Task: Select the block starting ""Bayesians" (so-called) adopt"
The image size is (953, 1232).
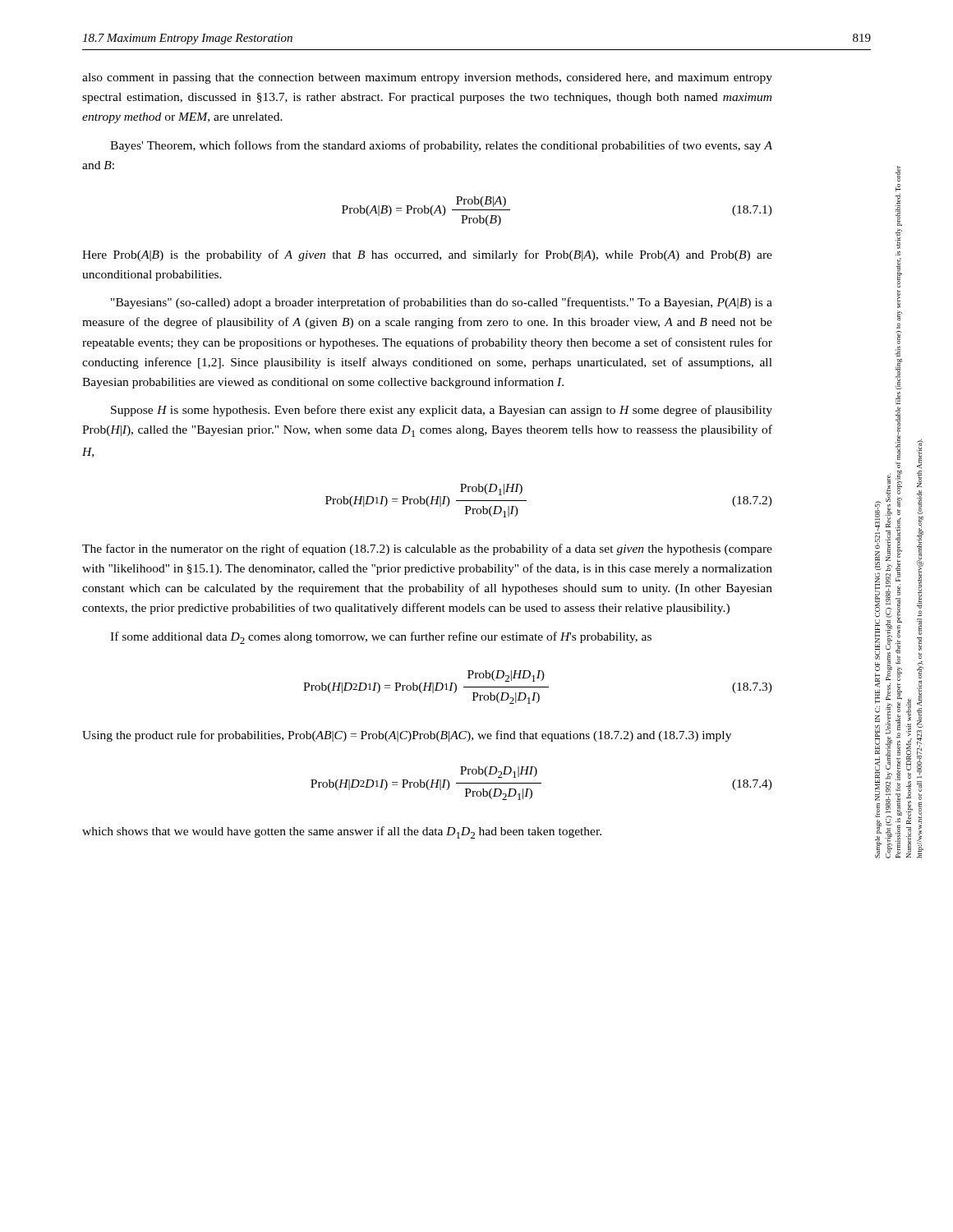Action: [427, 342]
